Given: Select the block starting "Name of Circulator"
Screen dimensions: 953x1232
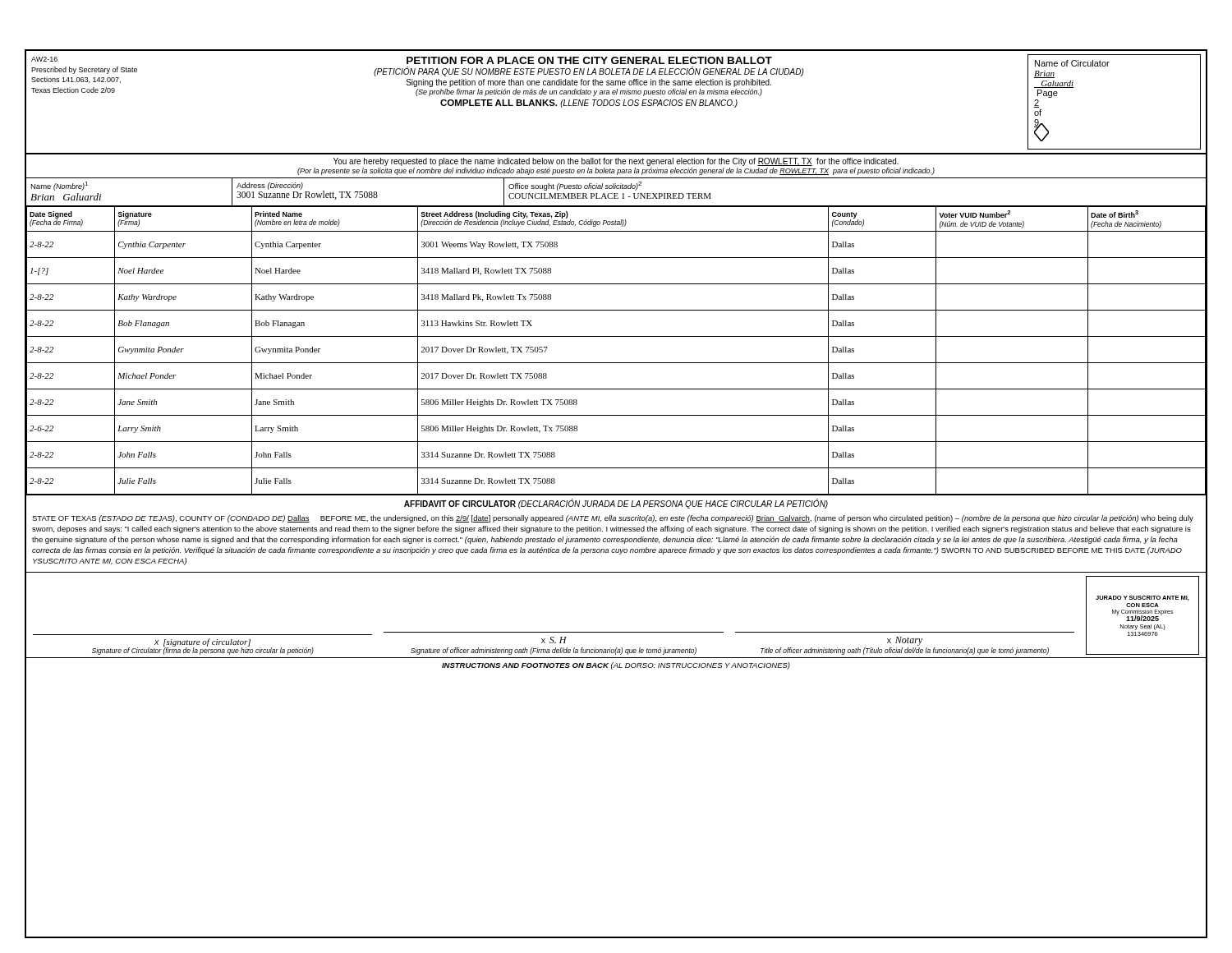Looking at the screenshot, I should [x=1072, y=63].
